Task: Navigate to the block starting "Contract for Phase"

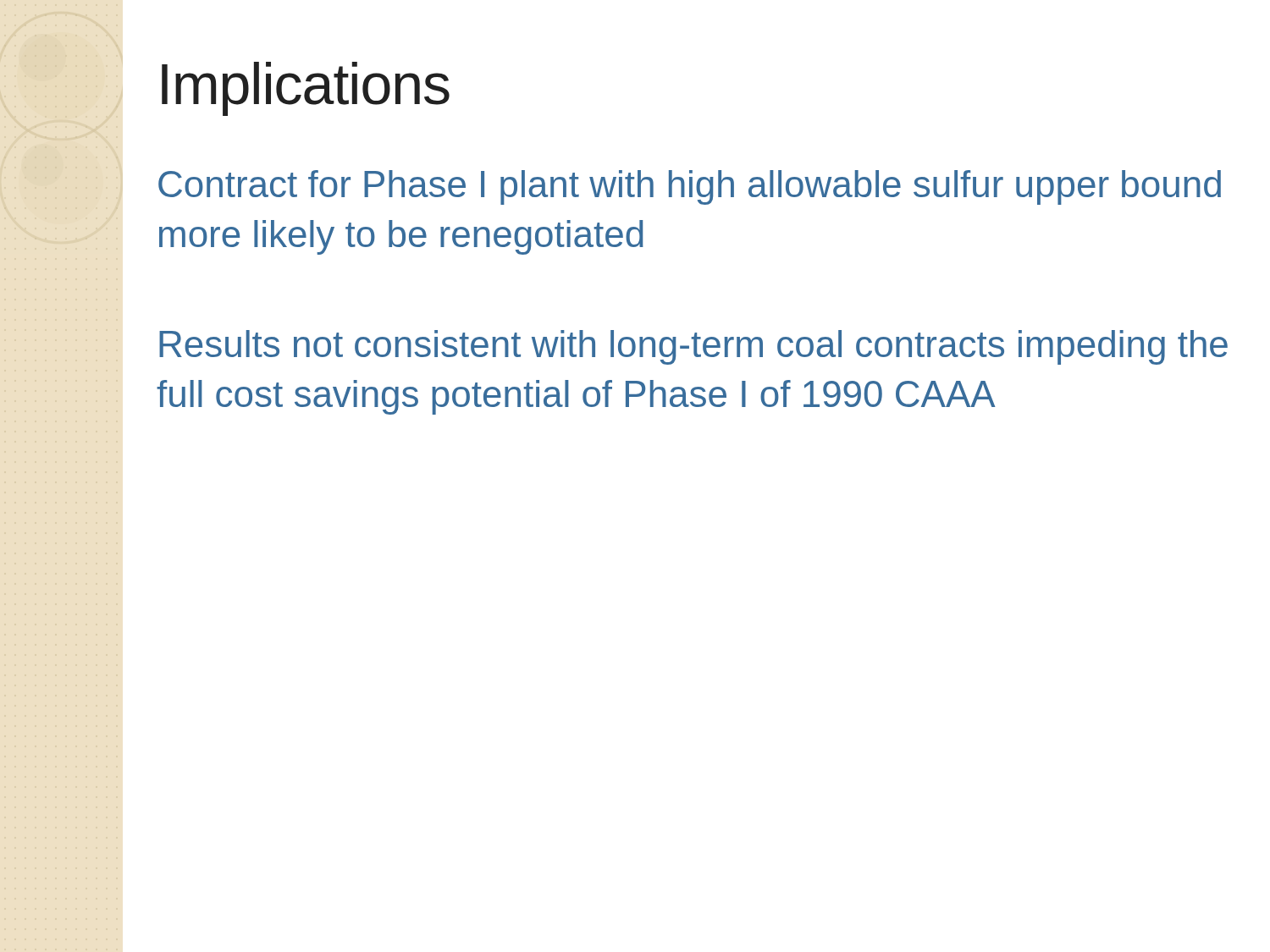Action: pyautogui.click(x=690, y=209)
